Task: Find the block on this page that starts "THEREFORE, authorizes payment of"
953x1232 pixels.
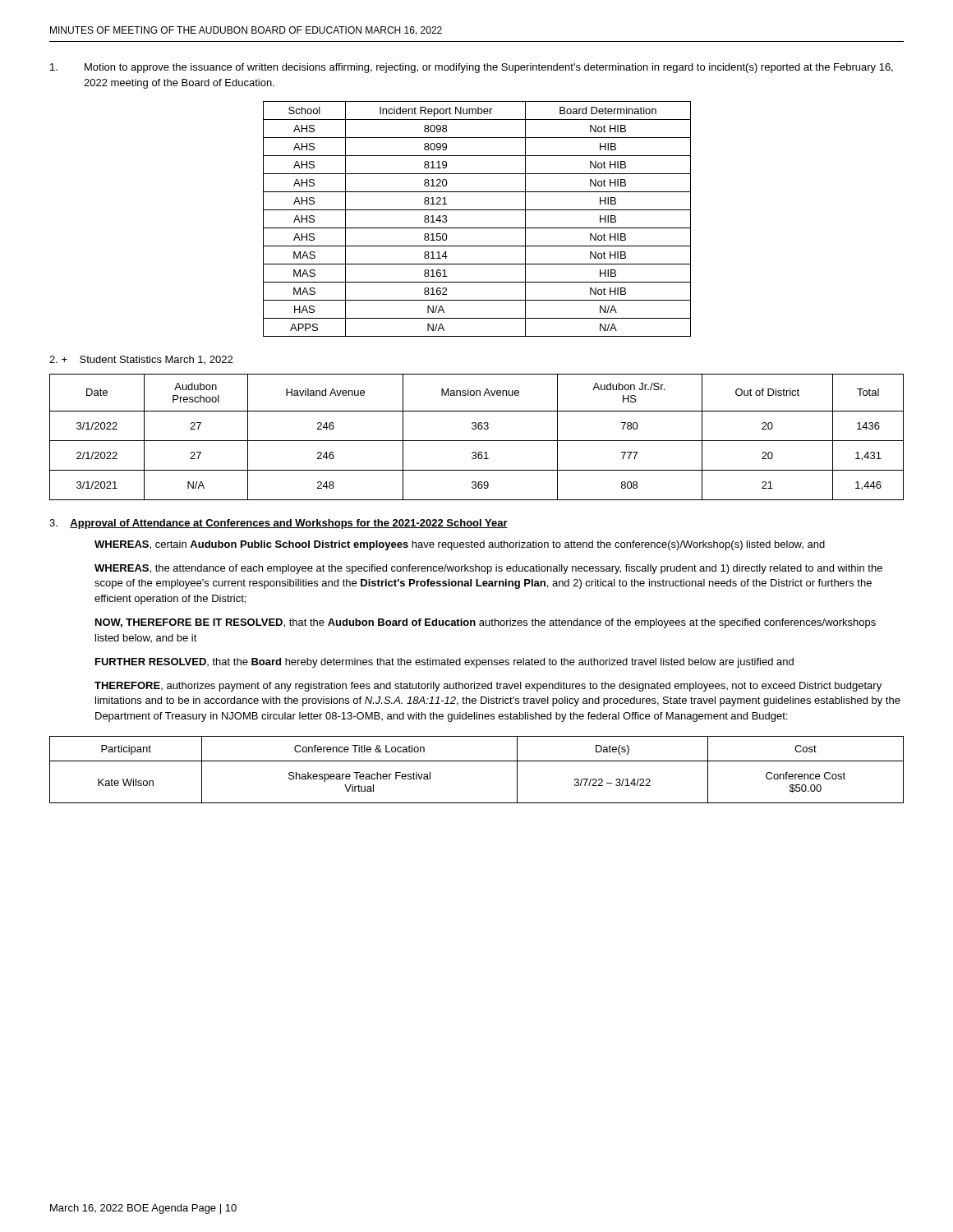Action: tap(497, 701)
